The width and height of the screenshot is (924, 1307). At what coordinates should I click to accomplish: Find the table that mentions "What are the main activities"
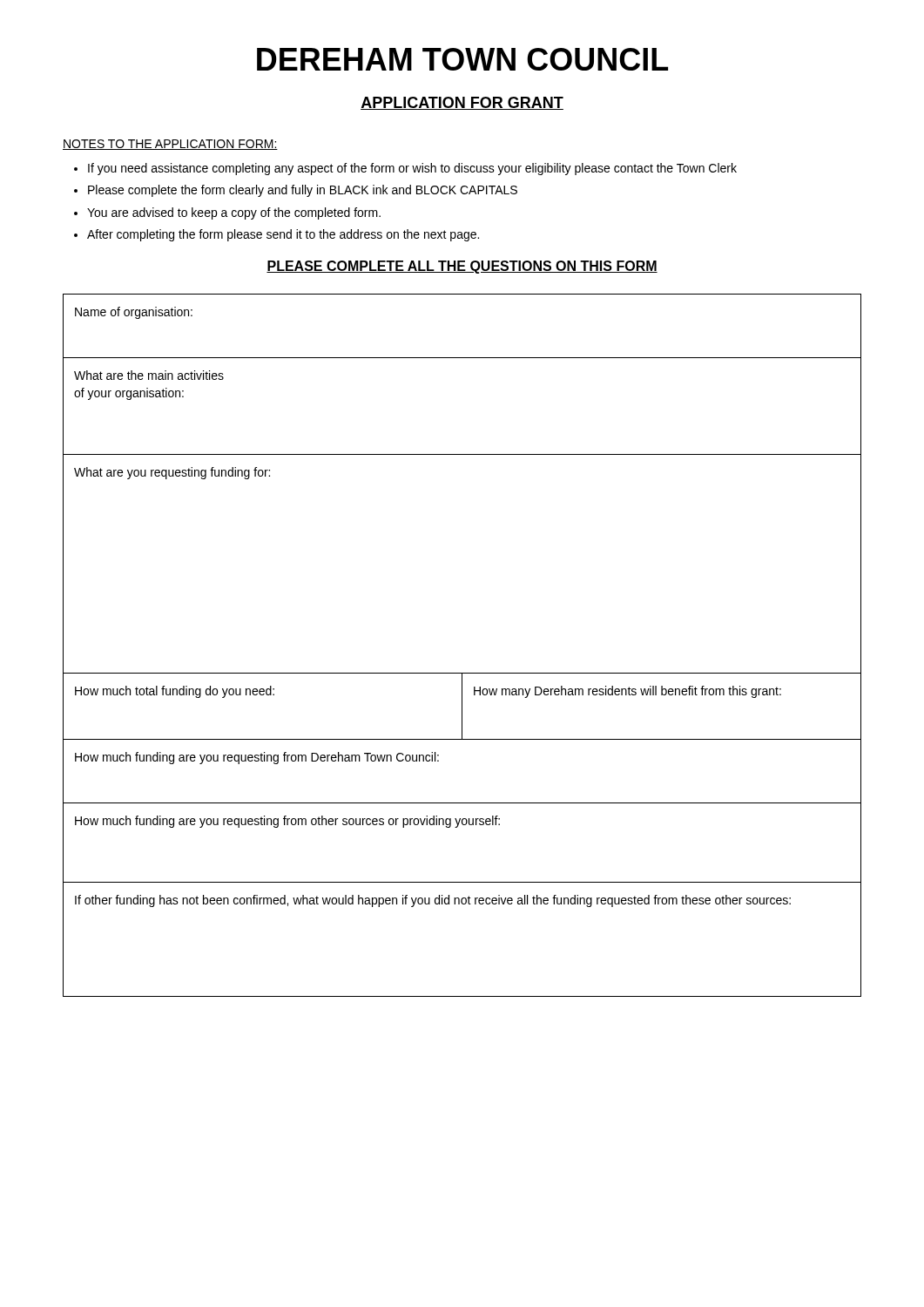pos(462,645)
